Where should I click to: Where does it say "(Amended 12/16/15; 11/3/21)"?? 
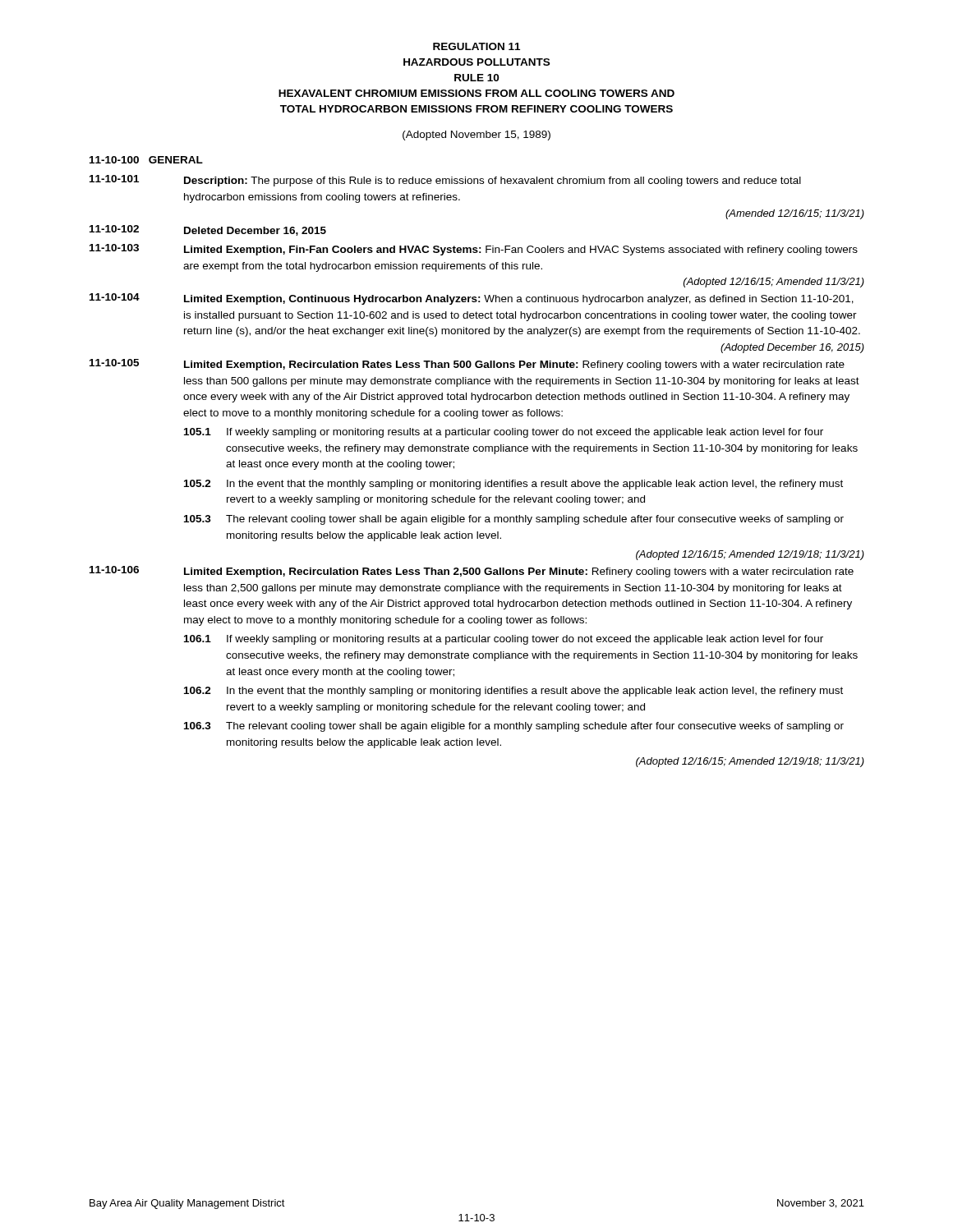pos(795,213)
